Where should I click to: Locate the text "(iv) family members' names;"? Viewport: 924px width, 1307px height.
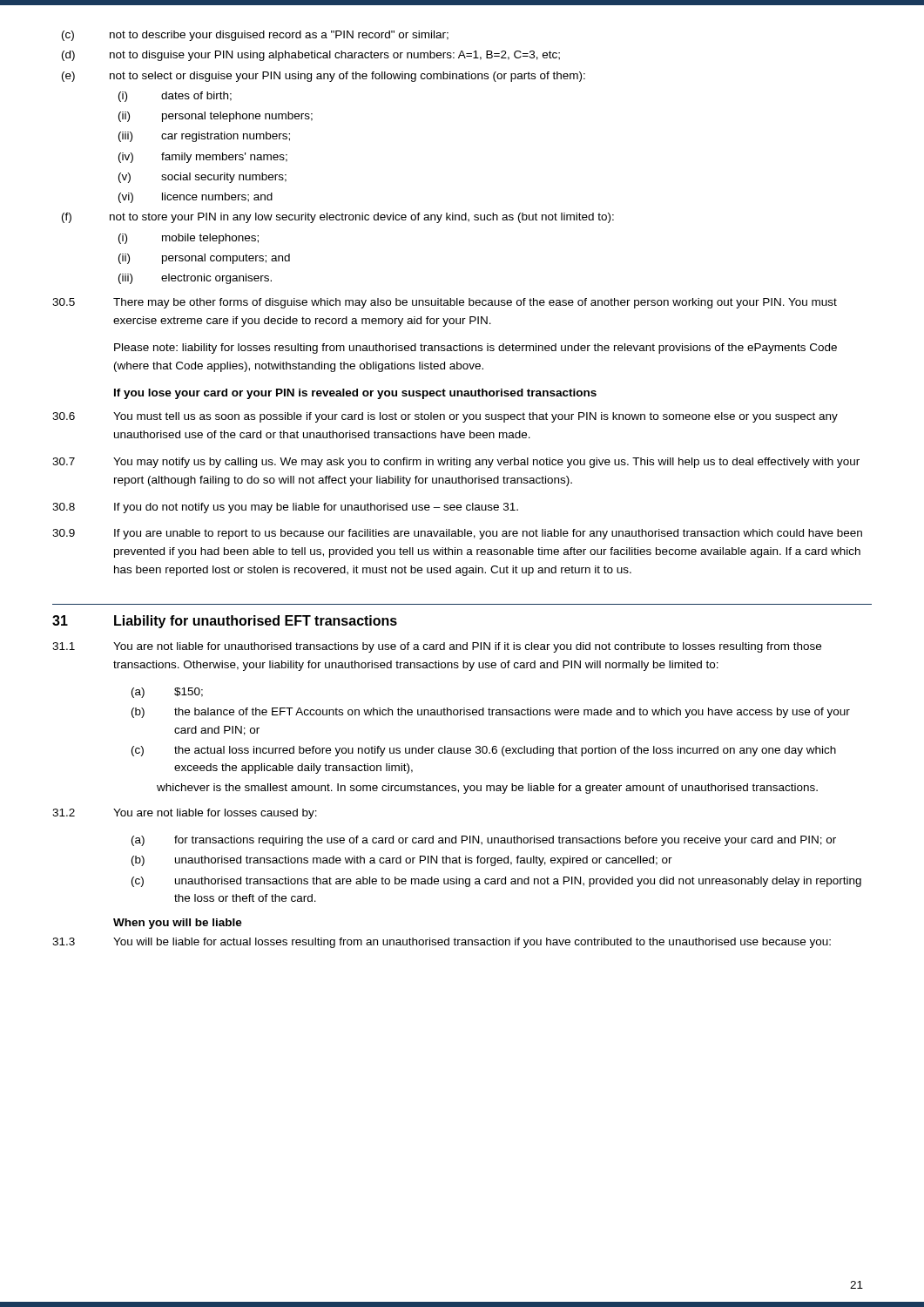[x=203, y=158]
